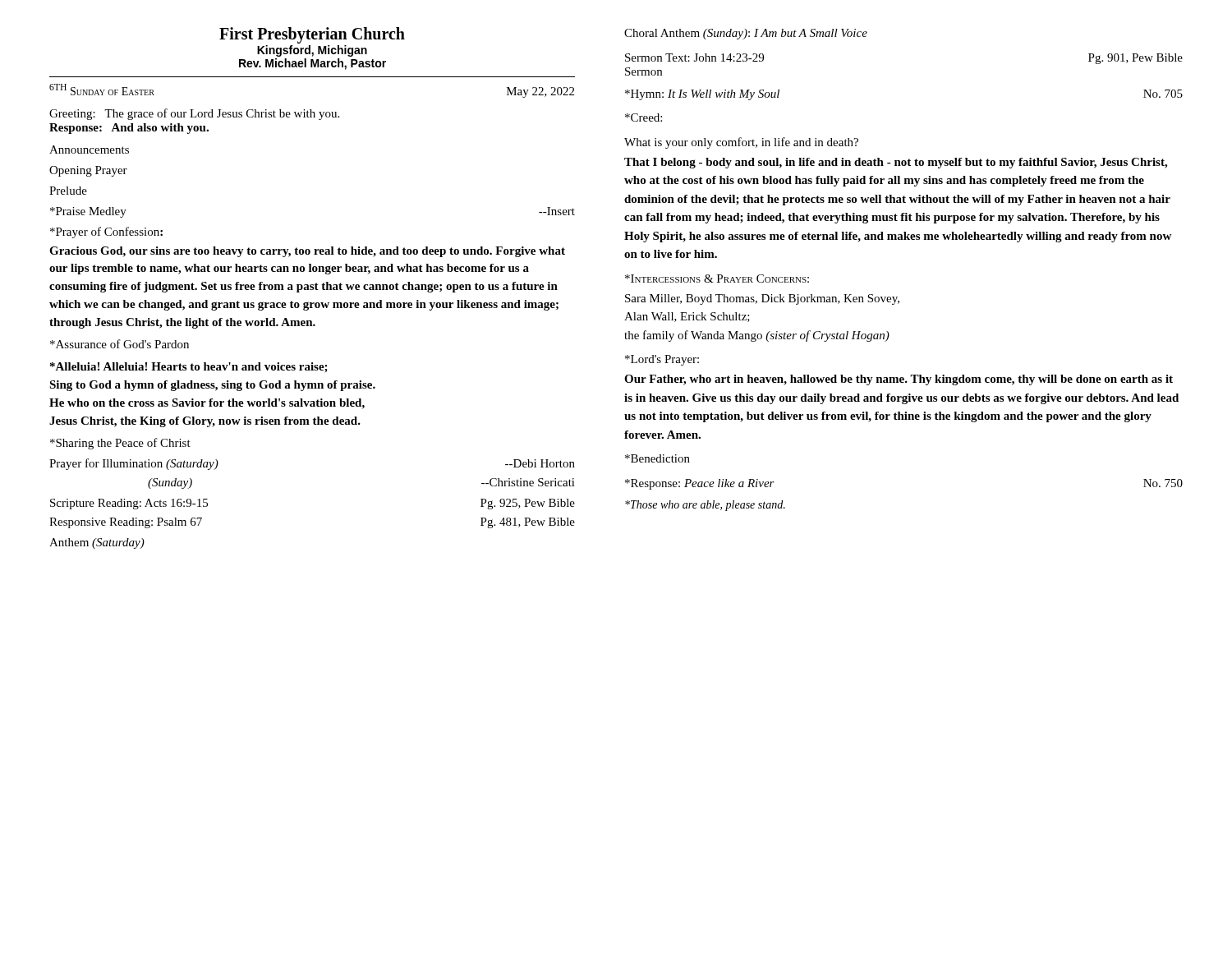Click on the block starting "Choral Anthem (Sunday): I"

(x=746, y=33)
